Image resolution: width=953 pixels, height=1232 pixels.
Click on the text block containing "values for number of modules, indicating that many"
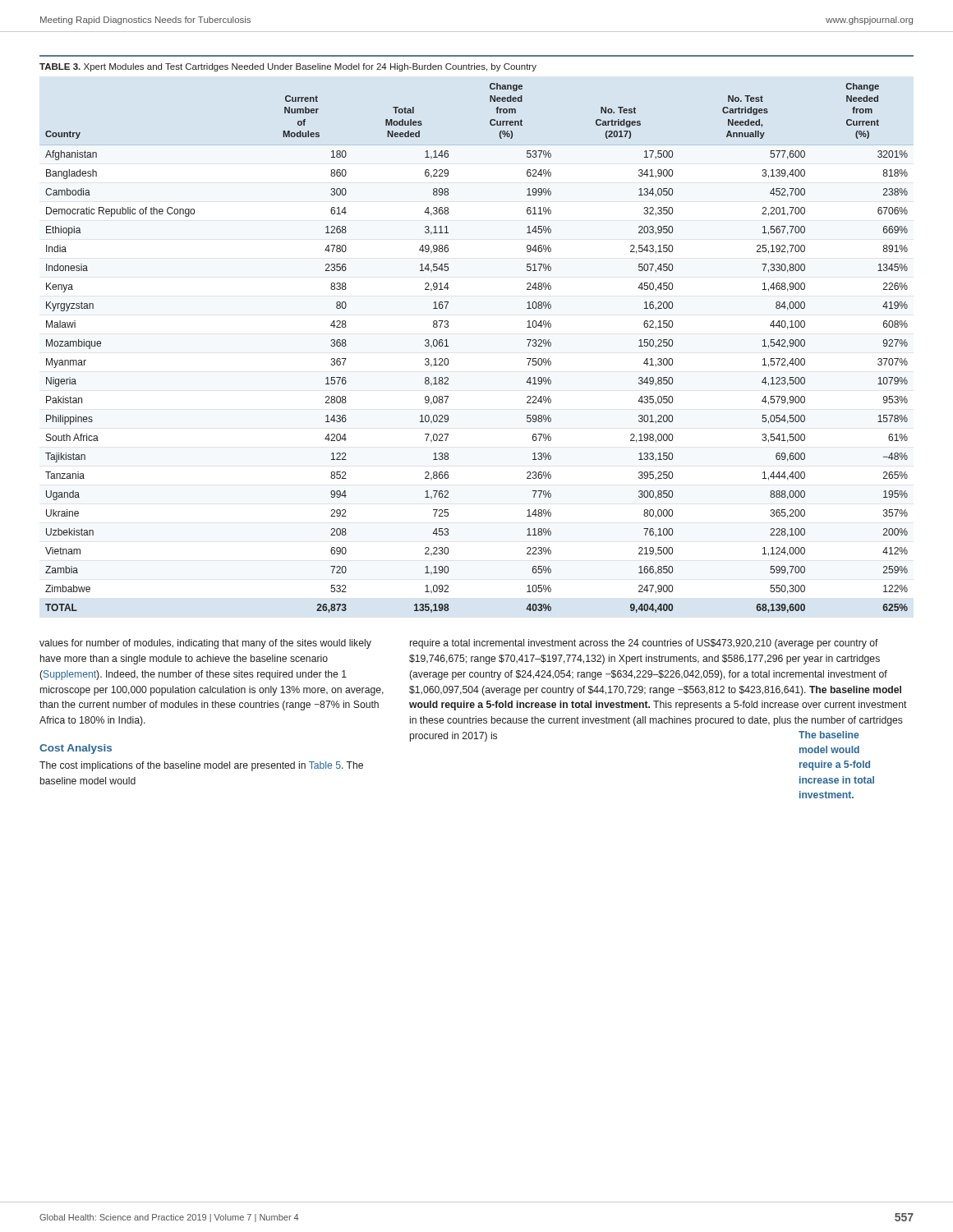[212, 682]
